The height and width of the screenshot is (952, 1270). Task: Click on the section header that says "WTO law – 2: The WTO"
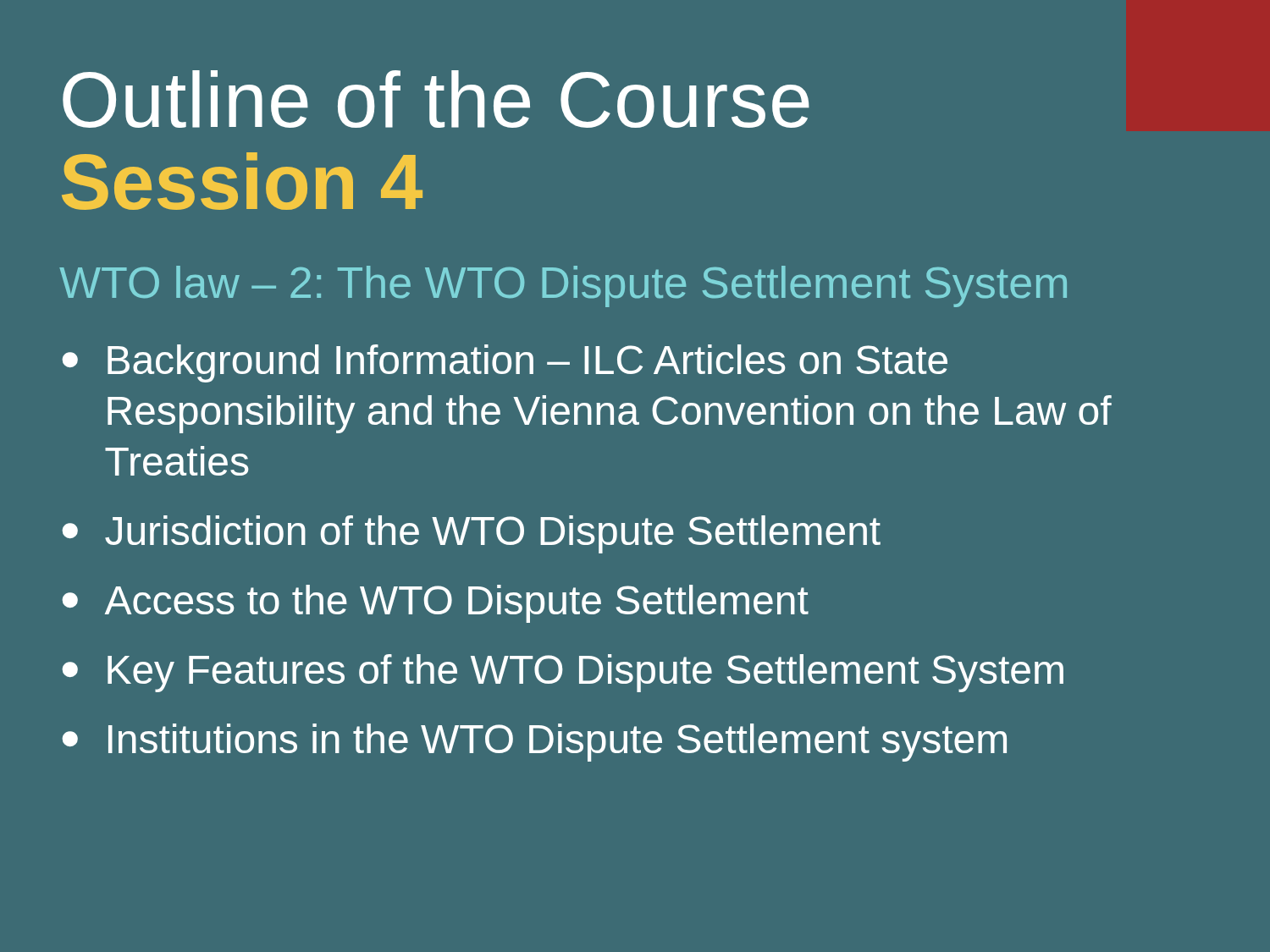tap(565, 283)
